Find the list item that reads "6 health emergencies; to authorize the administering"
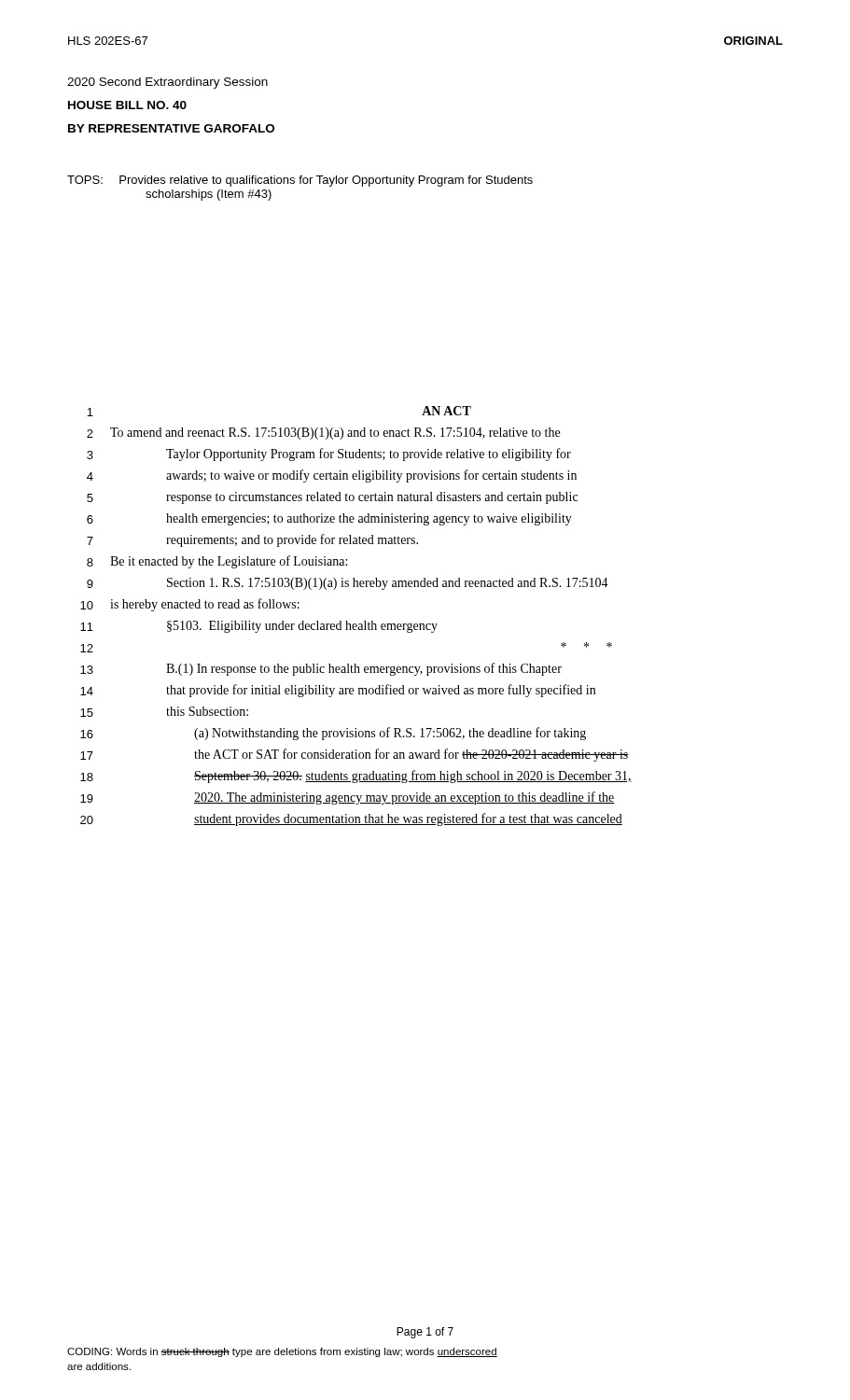 (x=425, y=519)
